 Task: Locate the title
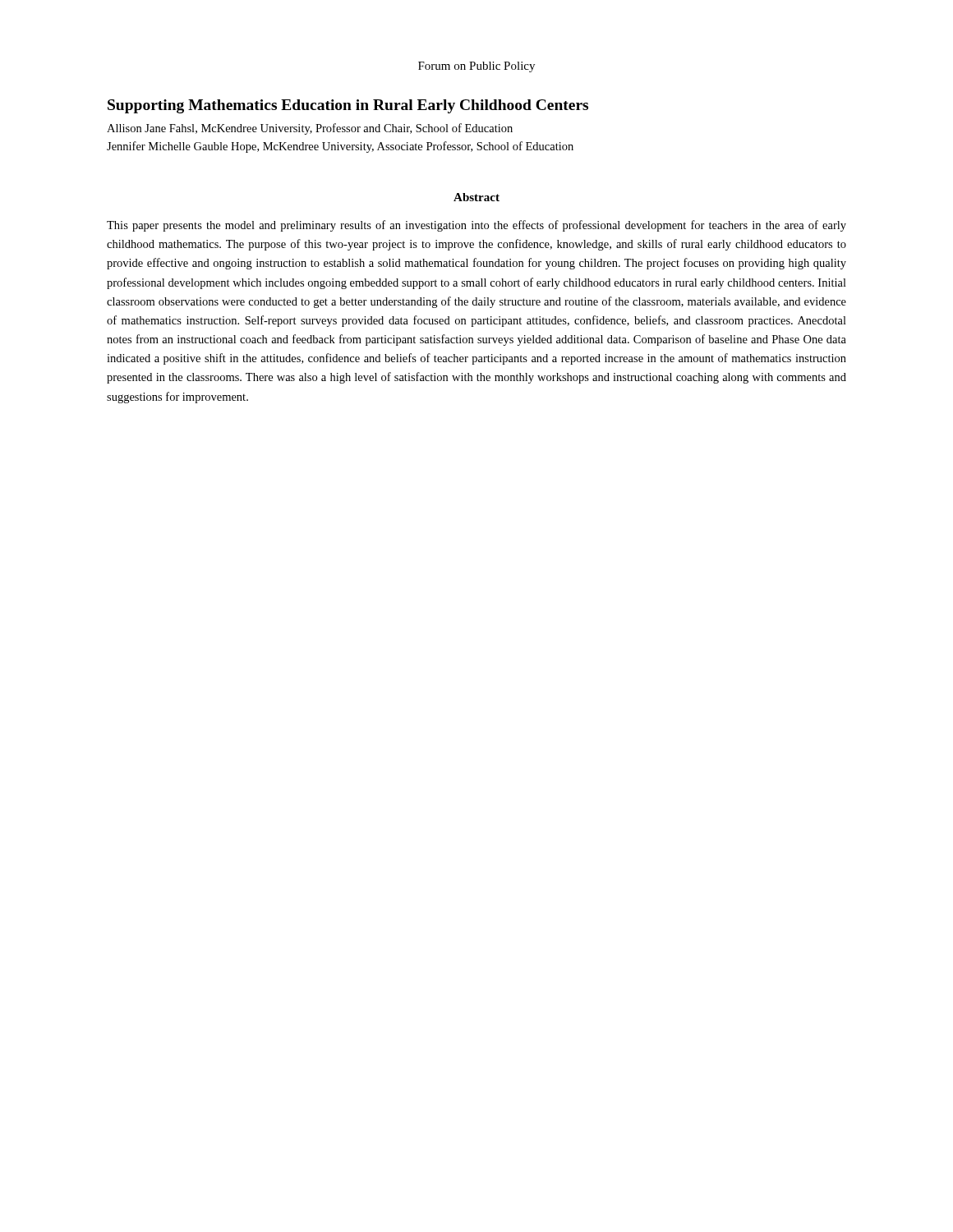point(476,105)
